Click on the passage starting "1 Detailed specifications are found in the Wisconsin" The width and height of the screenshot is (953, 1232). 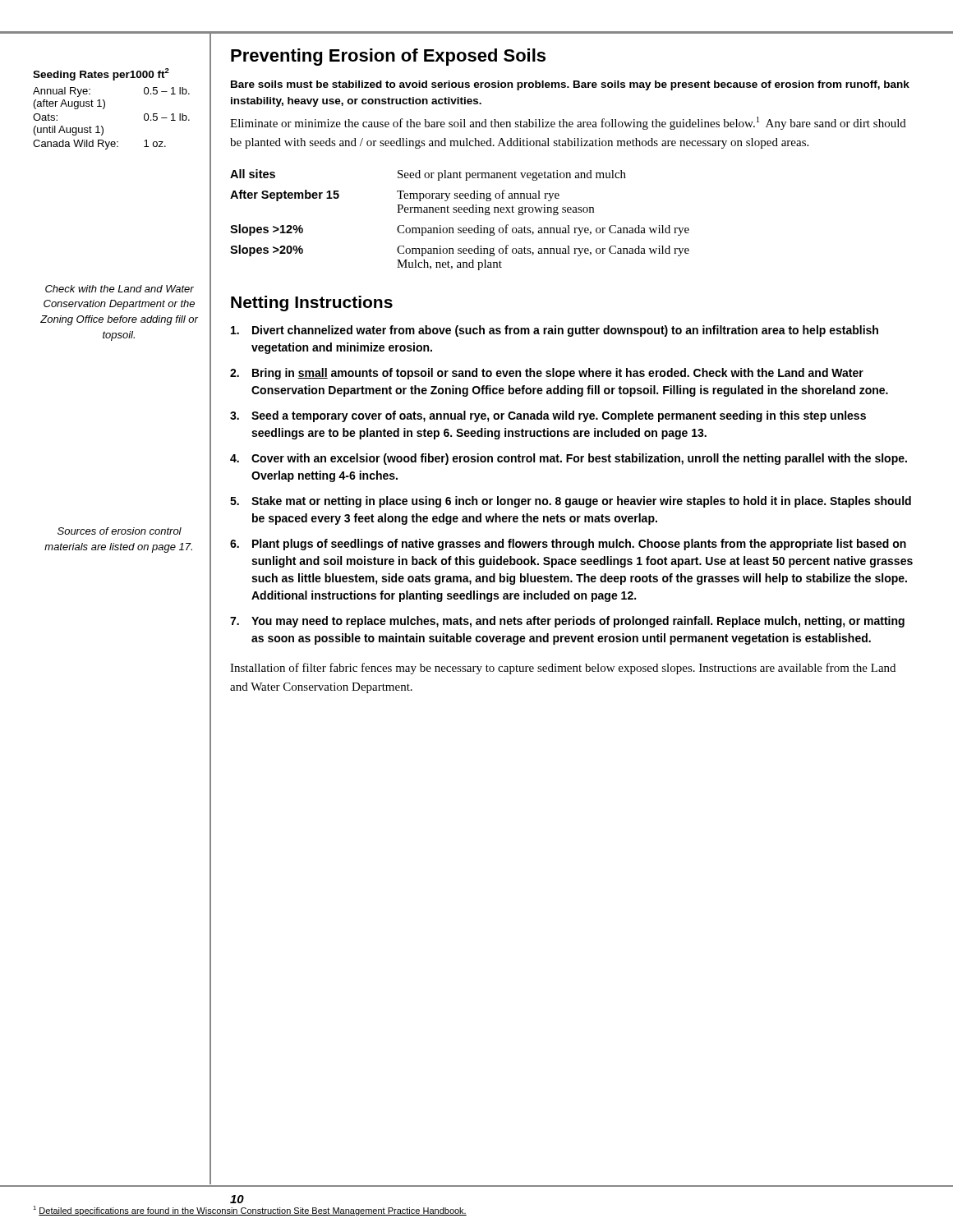[250, 1210]
